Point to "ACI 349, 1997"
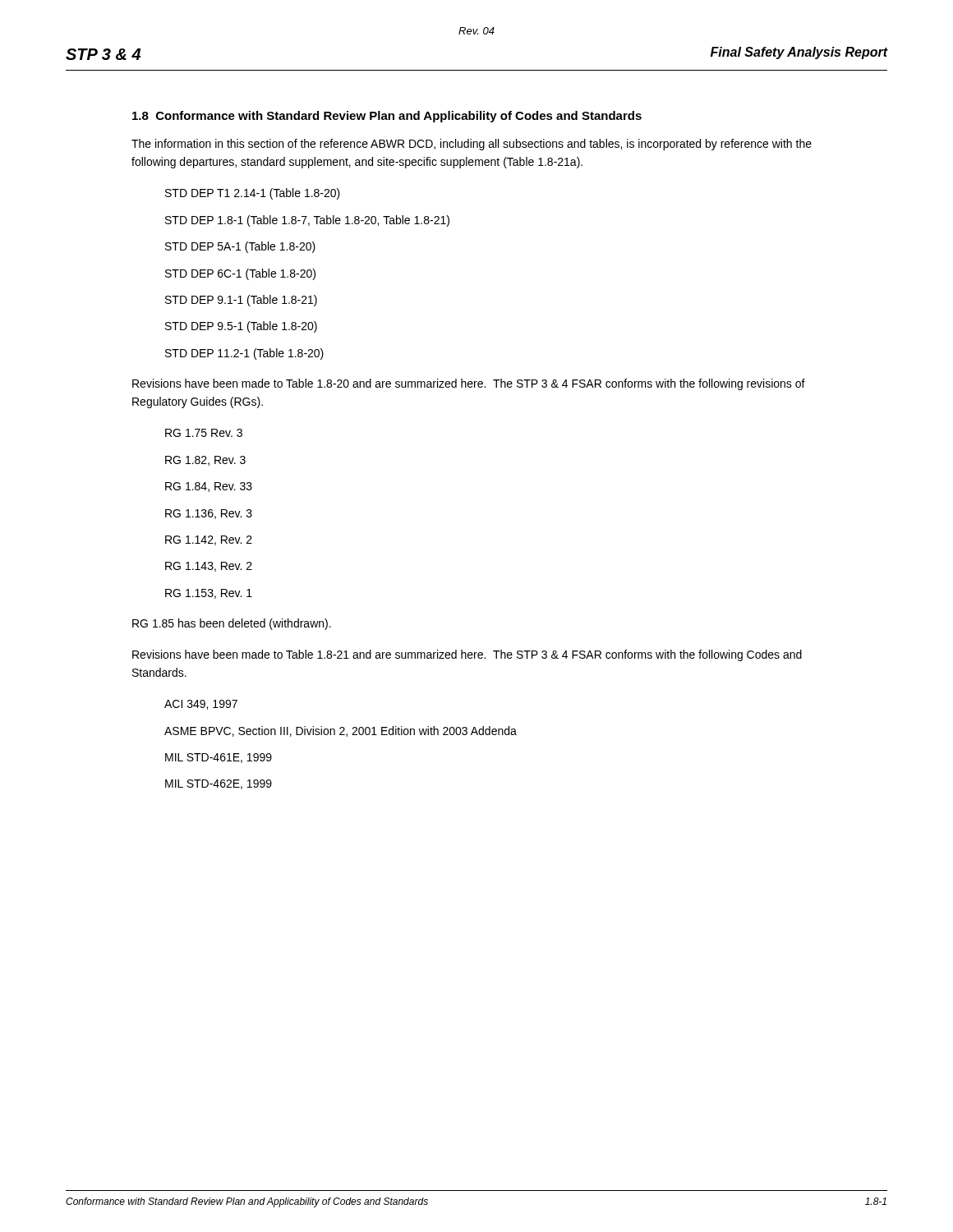The width and height of the screenshot is (953, 1232). 201,704
